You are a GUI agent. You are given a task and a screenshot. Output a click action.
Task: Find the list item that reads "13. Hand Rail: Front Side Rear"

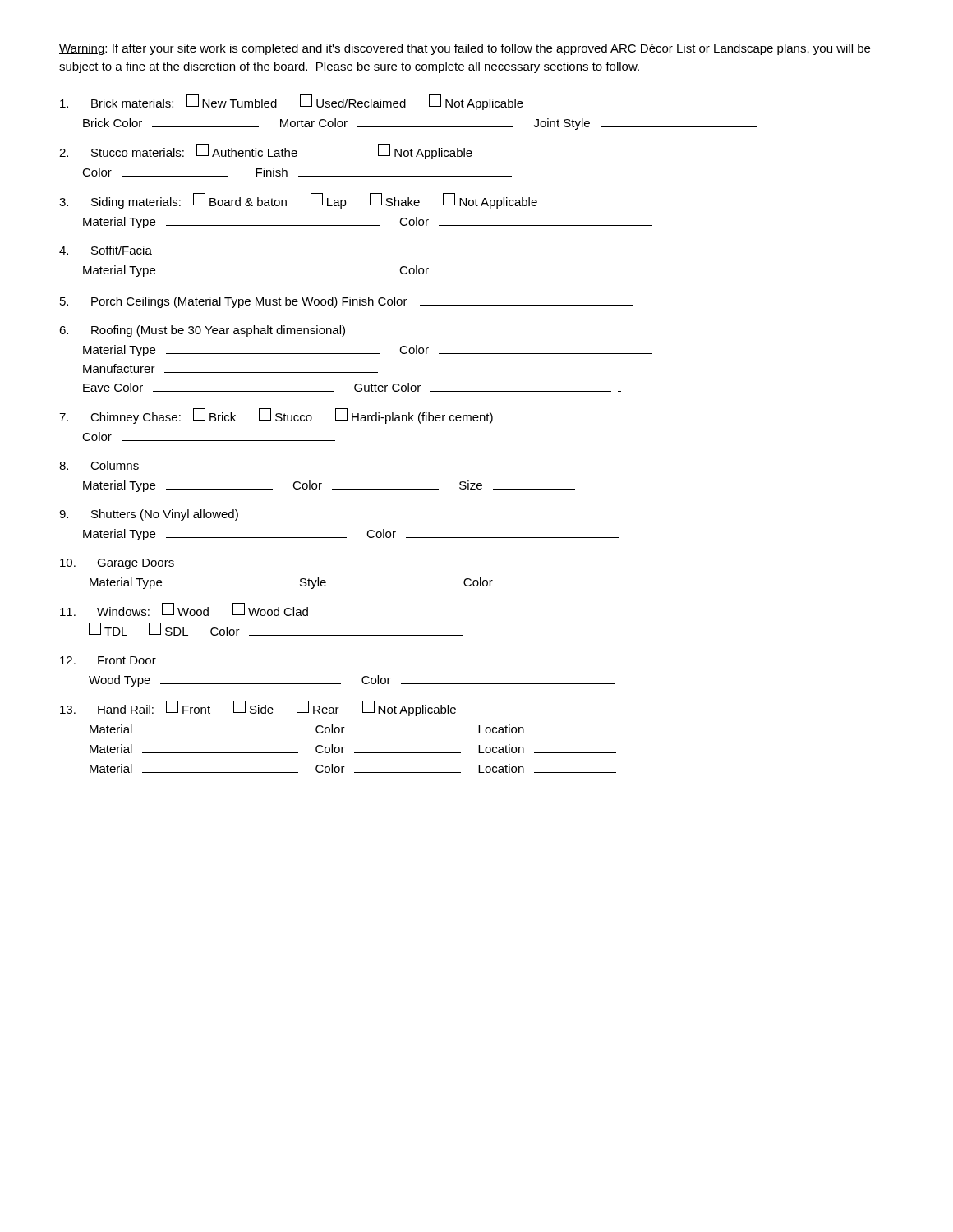pyautogui.click(x=476, y=738)
